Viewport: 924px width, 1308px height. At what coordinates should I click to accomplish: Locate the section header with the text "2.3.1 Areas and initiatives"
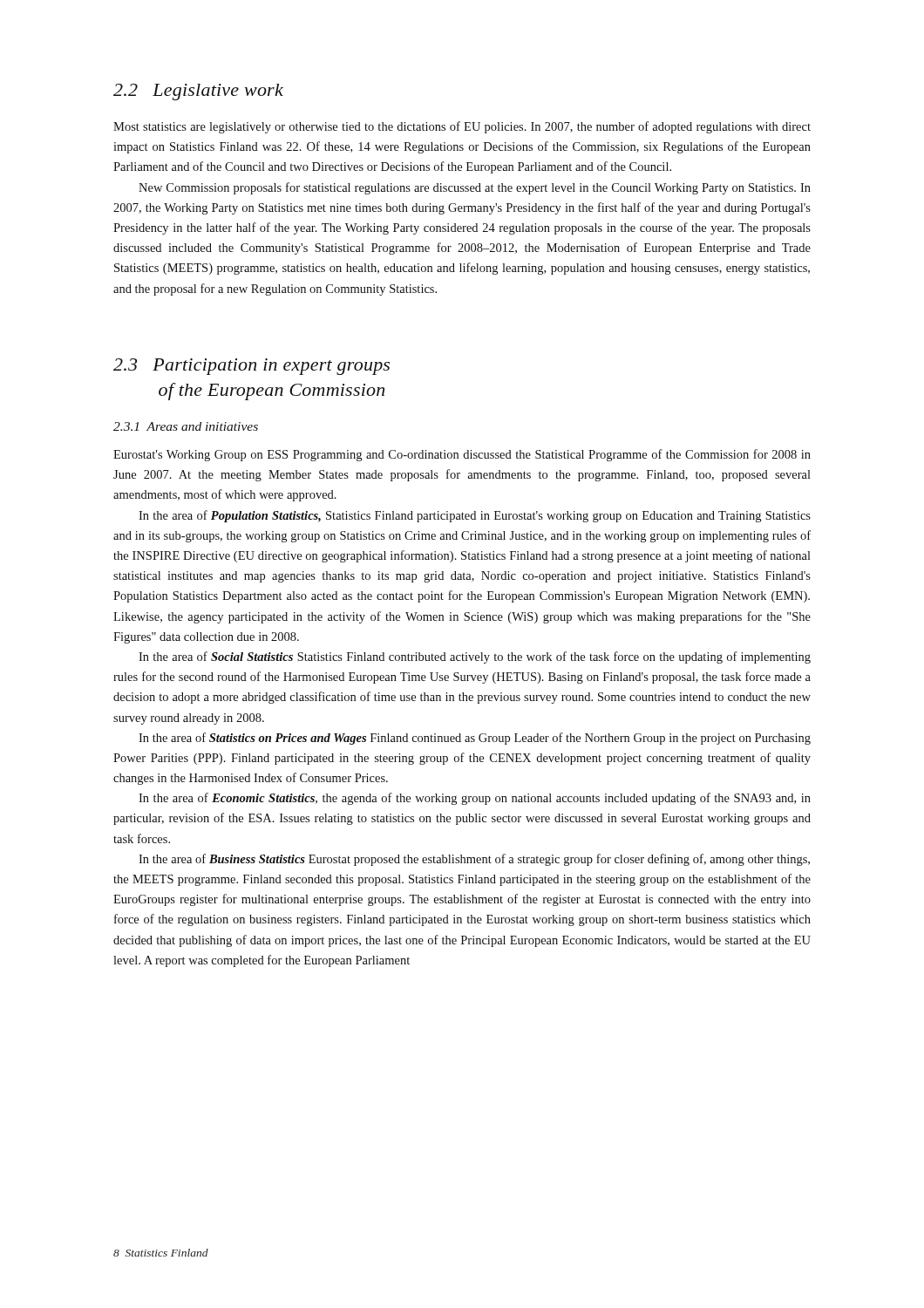pyautogui.click(x=186, y=426)
